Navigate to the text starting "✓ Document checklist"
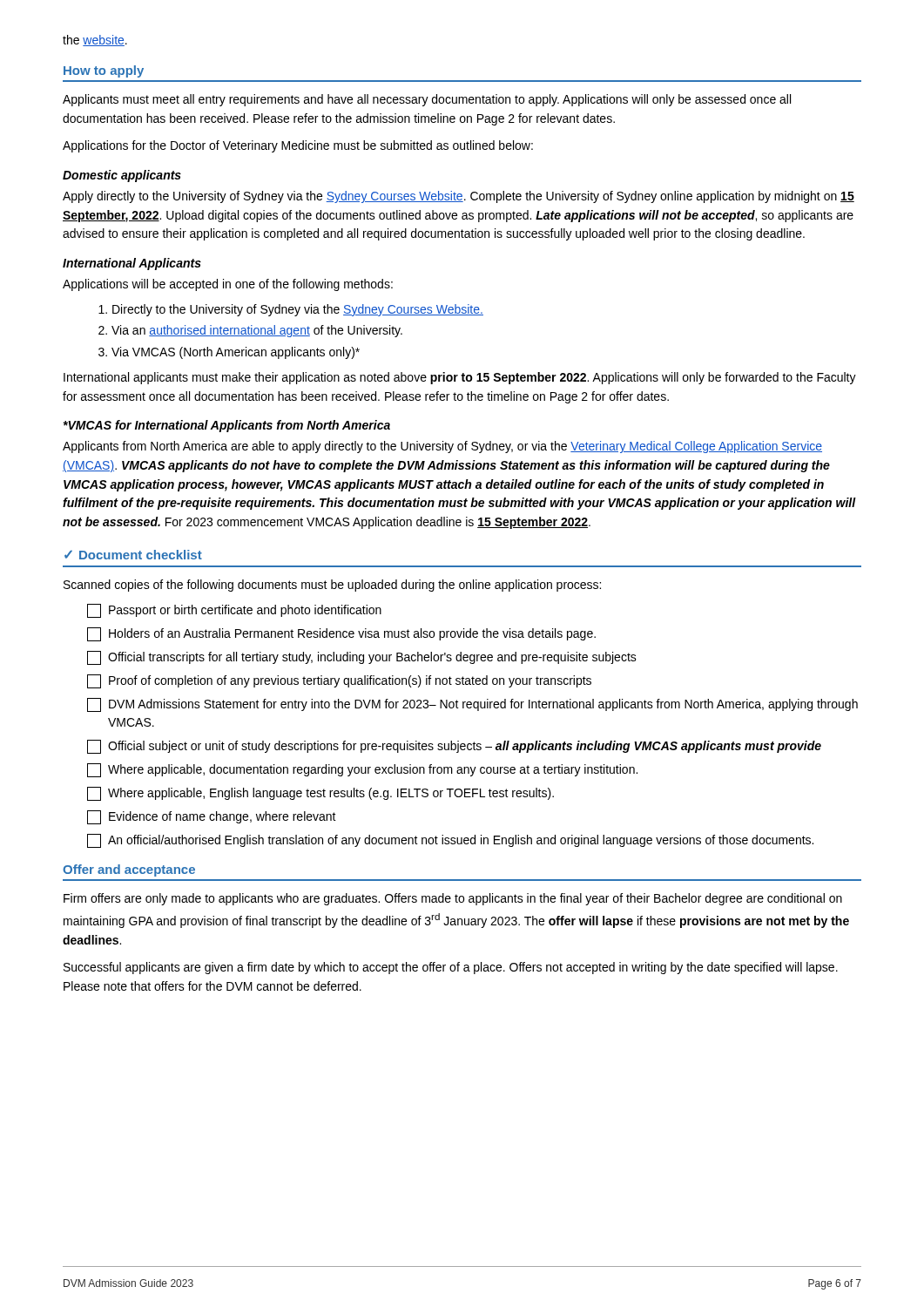924x1307 pixels. pyautogui.click(x=132, y=554)
